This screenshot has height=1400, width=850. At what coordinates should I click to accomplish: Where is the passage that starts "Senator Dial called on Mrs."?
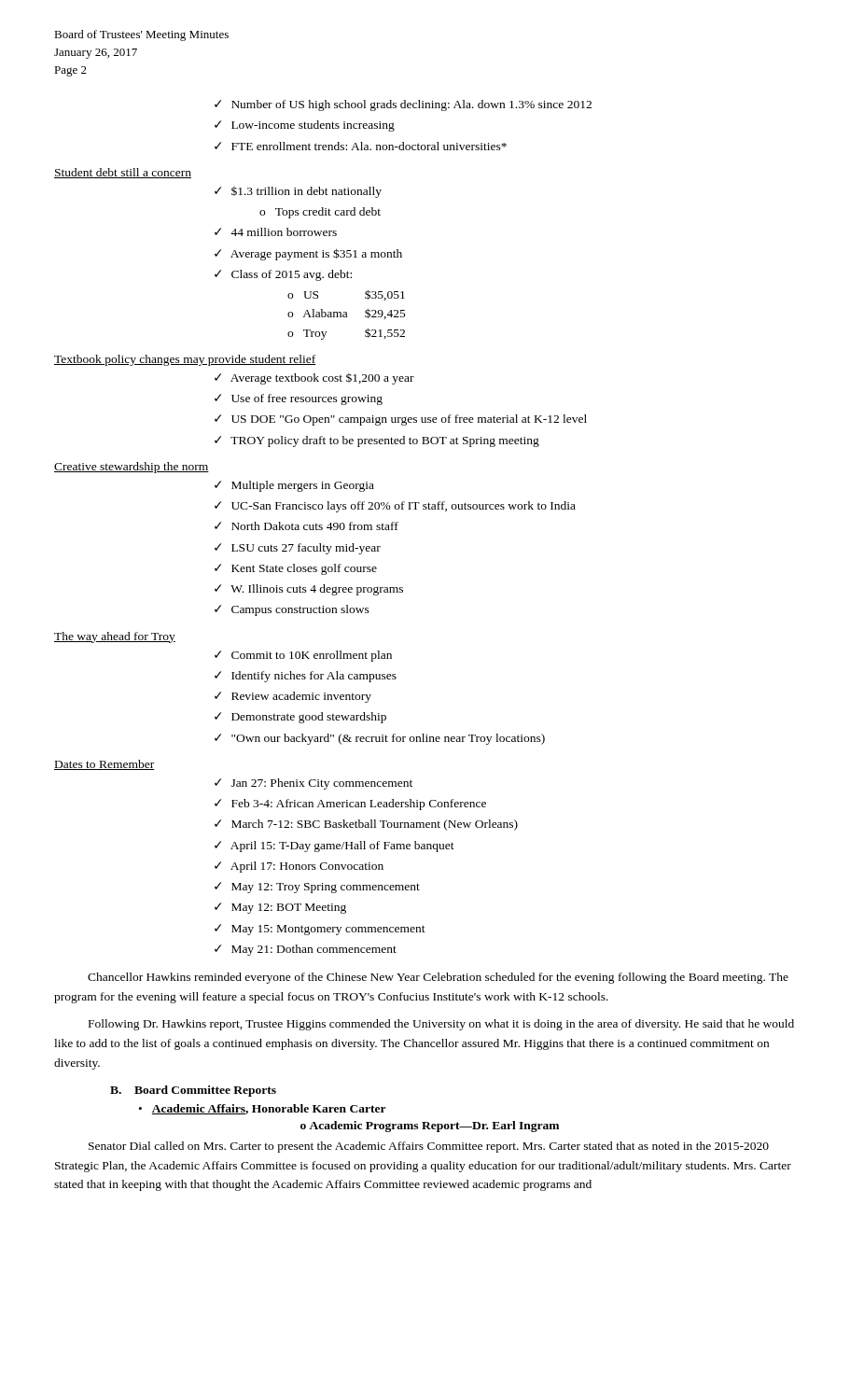click(x=423, y=1165)
